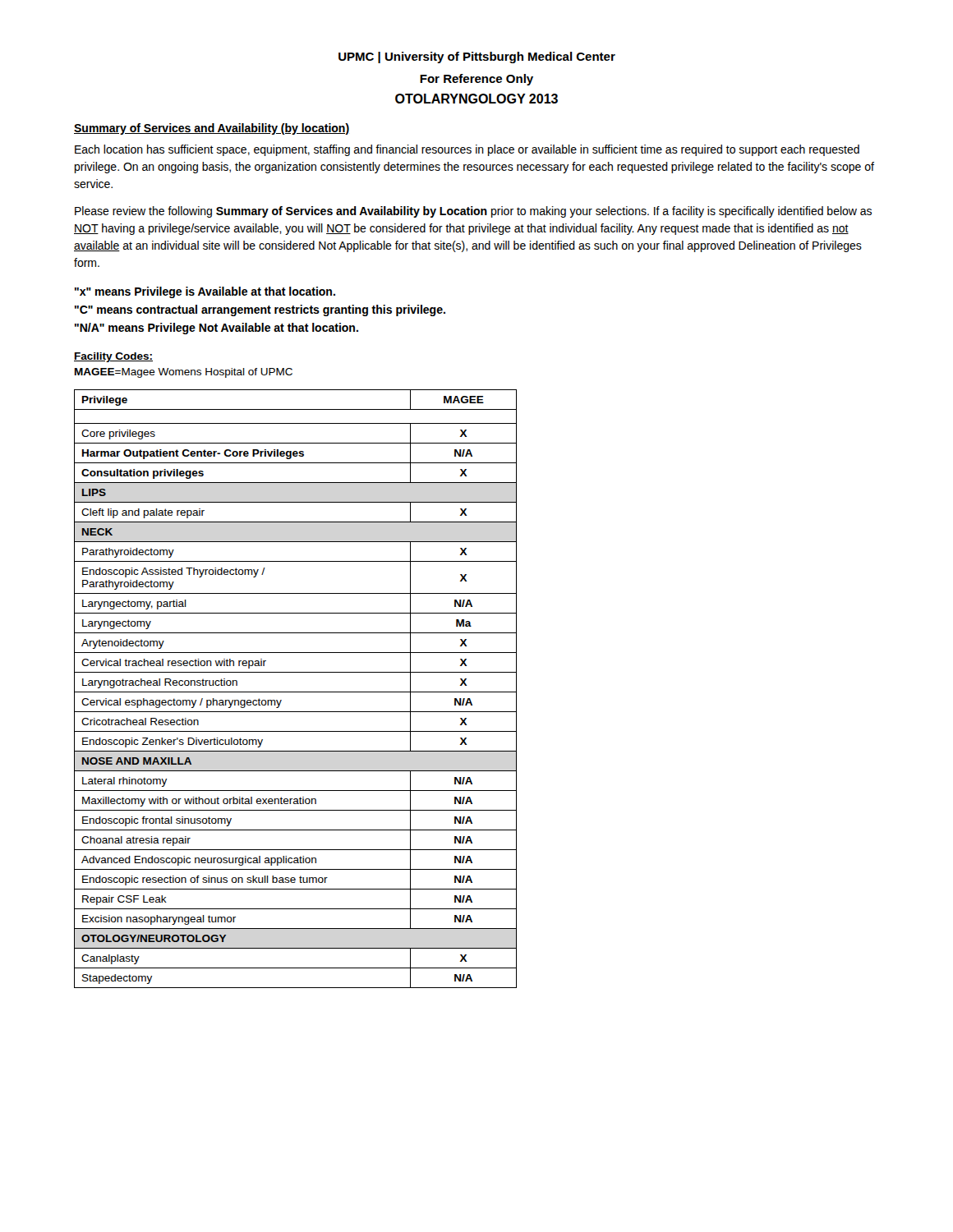
Task: Find the table
Action: point(295,689)
